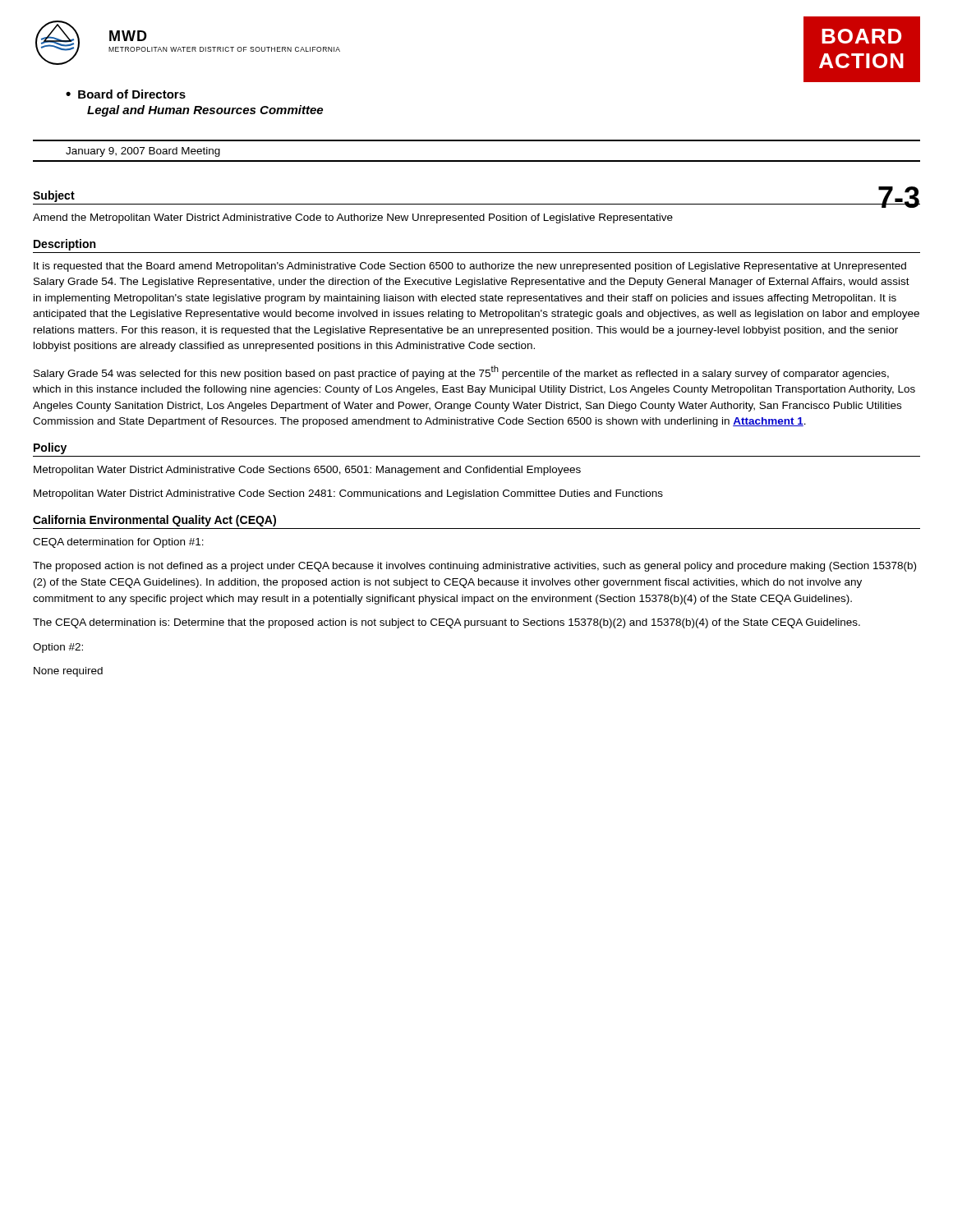The image size is (953, 1232).
Task: Navigate to the element starting "January 9, 2007 Board Meeting"
Action: coord(143,151)
